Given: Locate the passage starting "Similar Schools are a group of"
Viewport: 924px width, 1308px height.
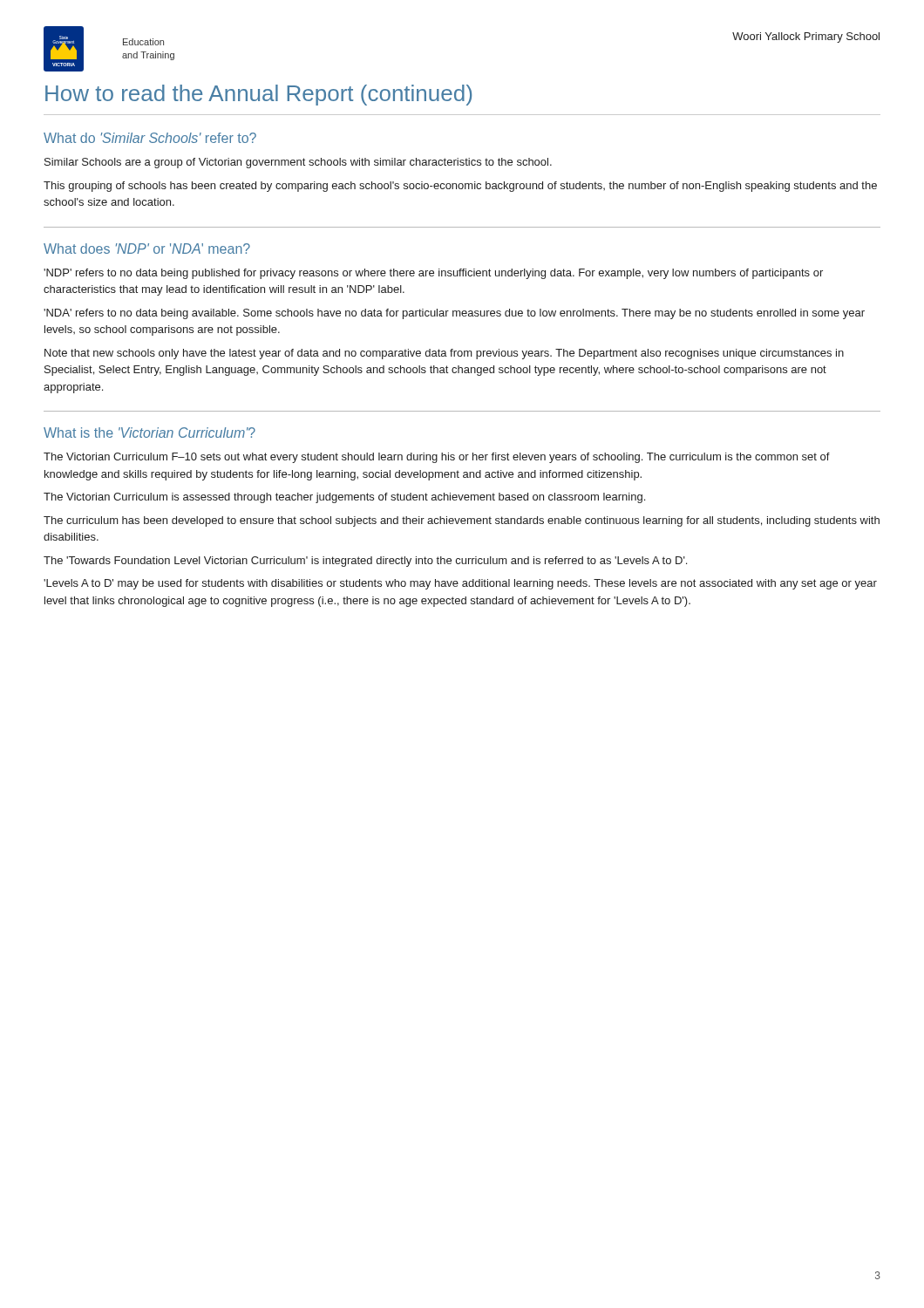Looking at the screenshot, I should click(x=298, y=162).
